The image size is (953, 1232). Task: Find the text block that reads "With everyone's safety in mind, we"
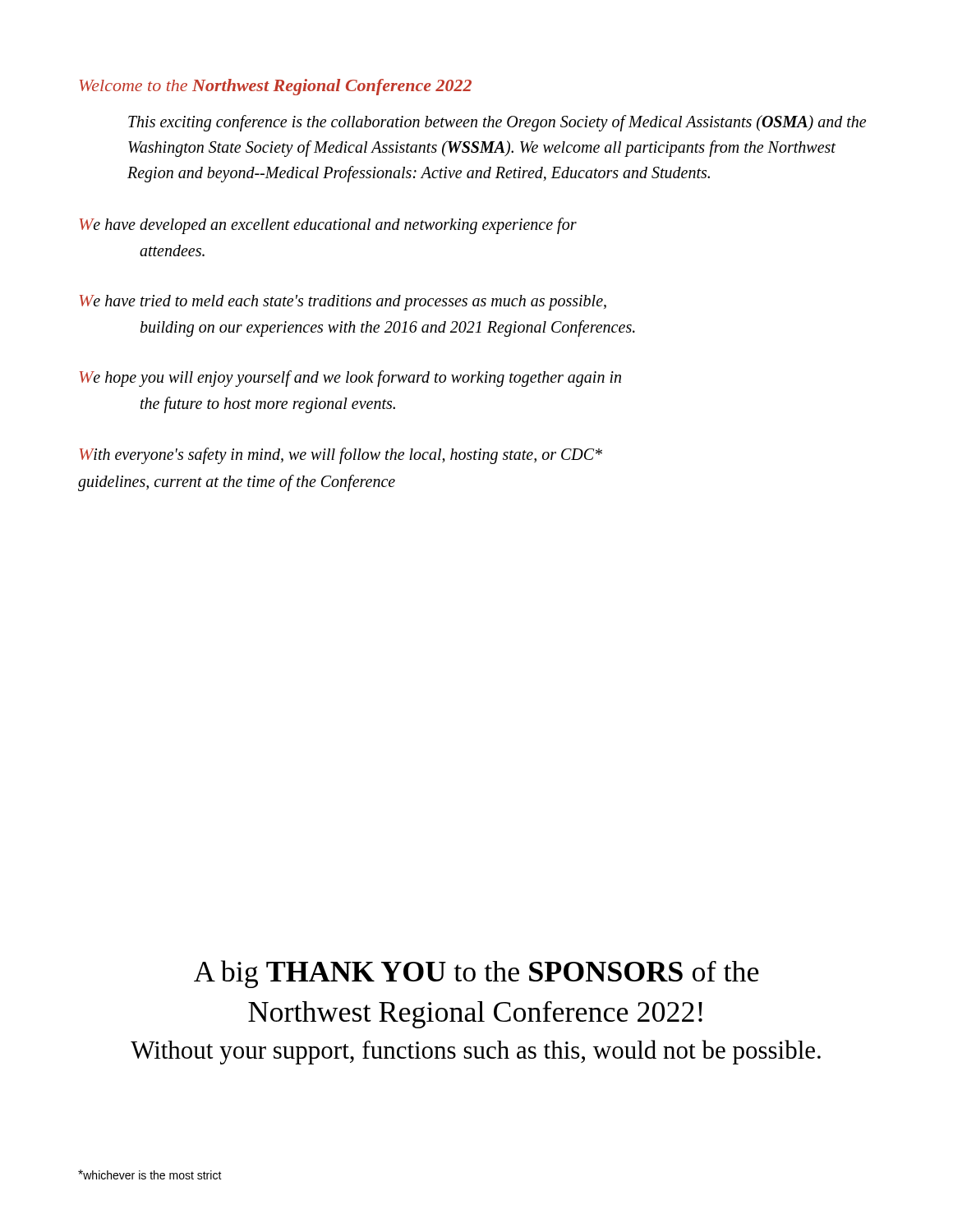click(340, 467)
